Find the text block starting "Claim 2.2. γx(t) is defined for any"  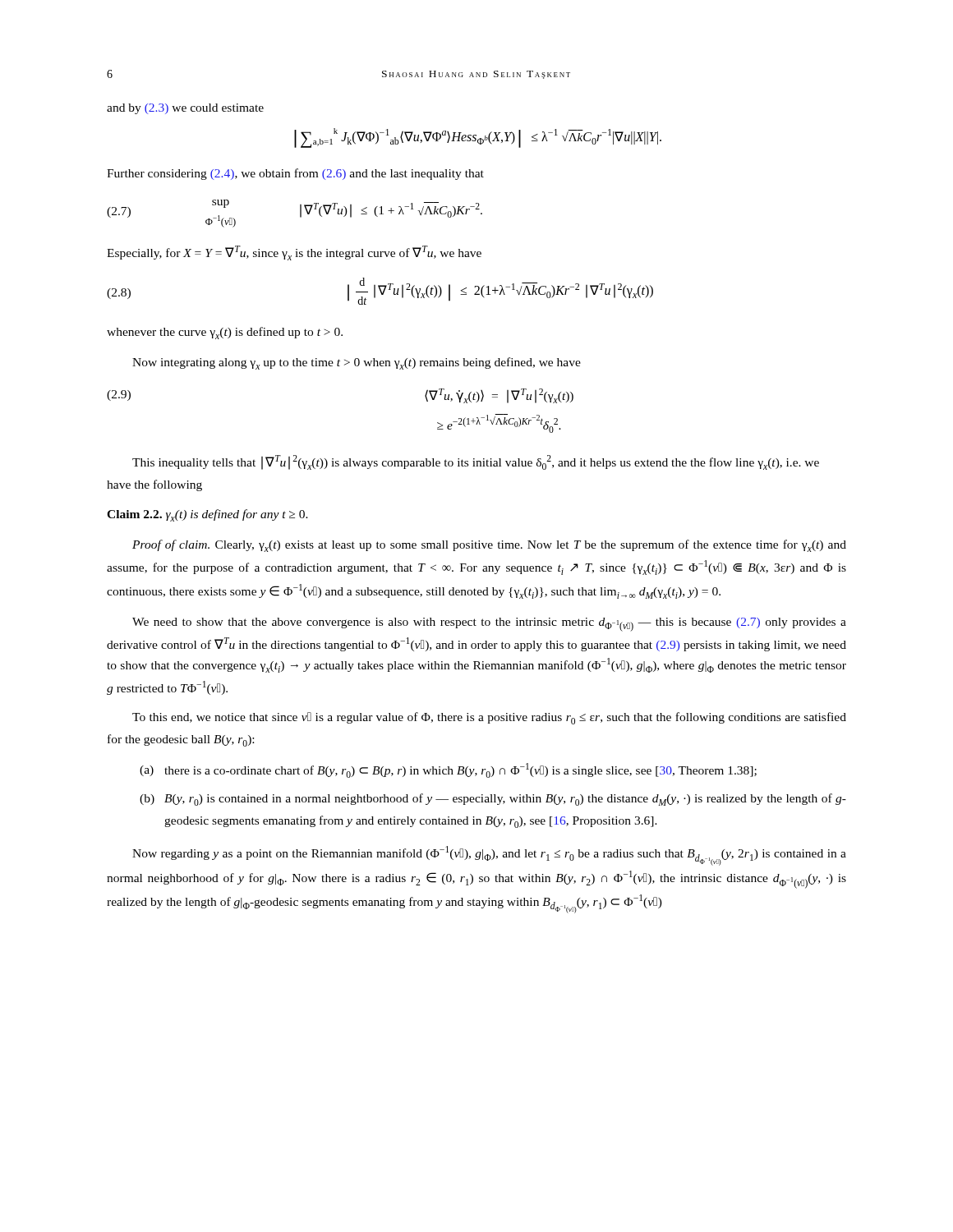coord(208,516)
